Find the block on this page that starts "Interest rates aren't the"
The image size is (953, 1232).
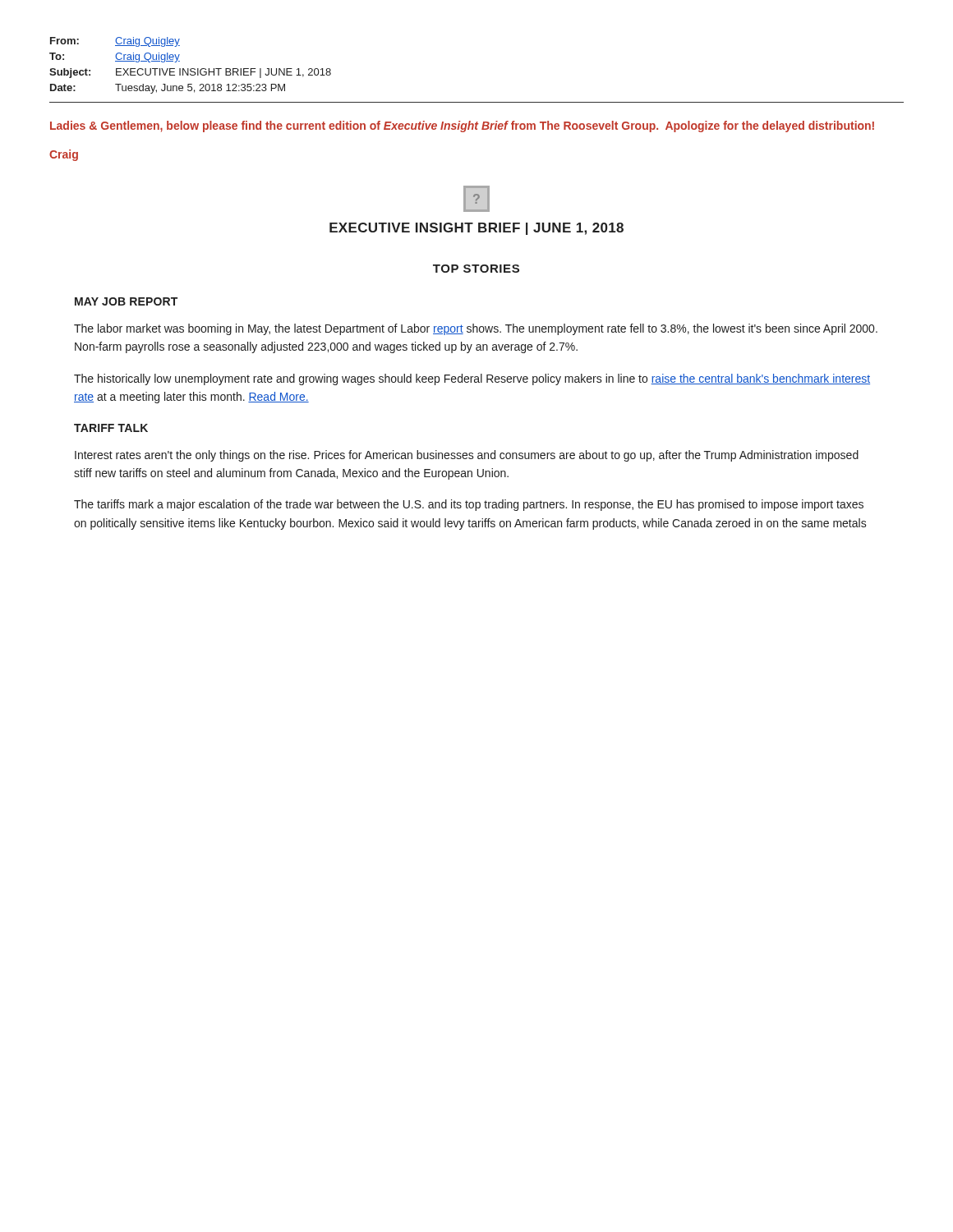466,464
